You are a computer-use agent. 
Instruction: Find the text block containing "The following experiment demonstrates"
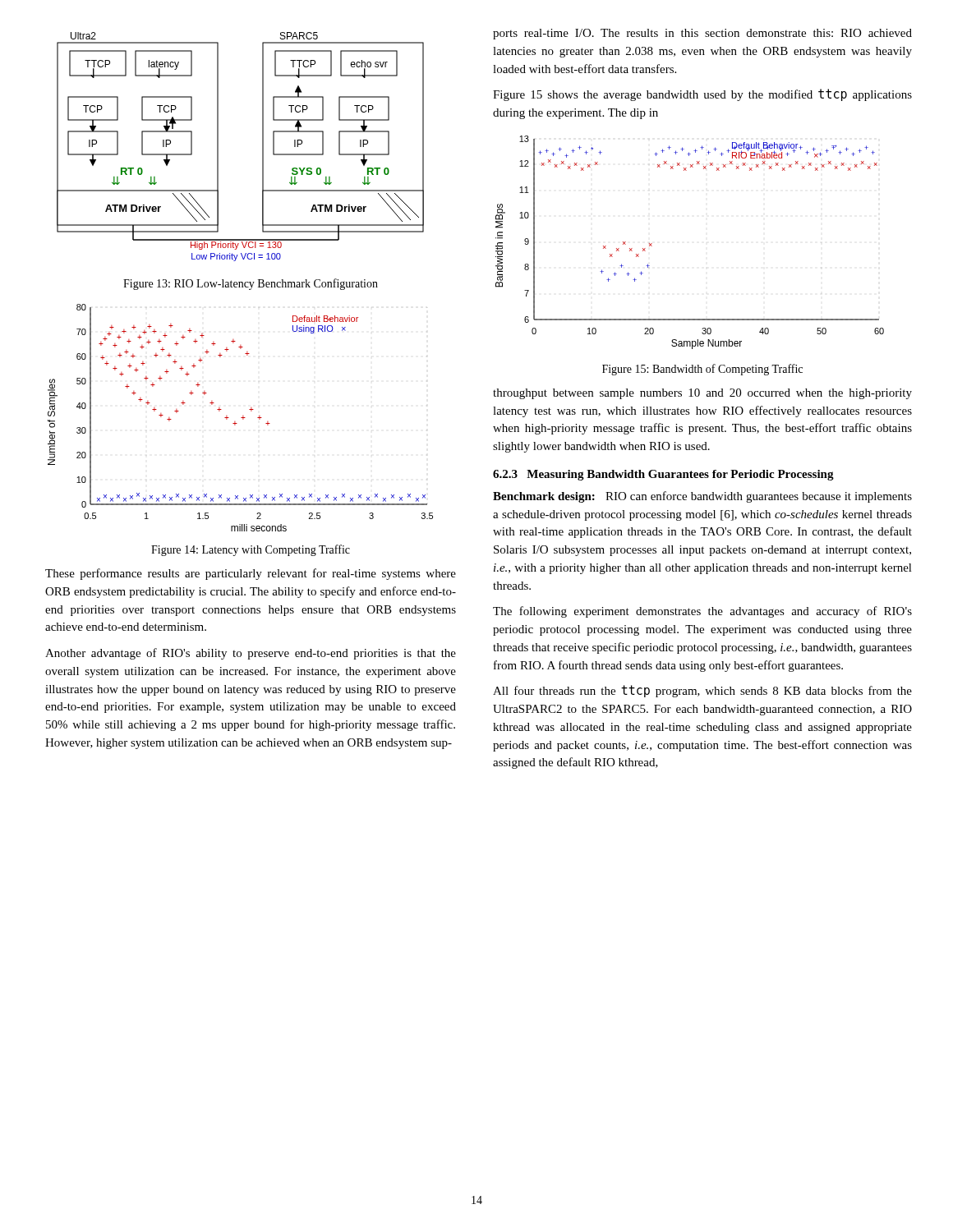pos(702,638)
